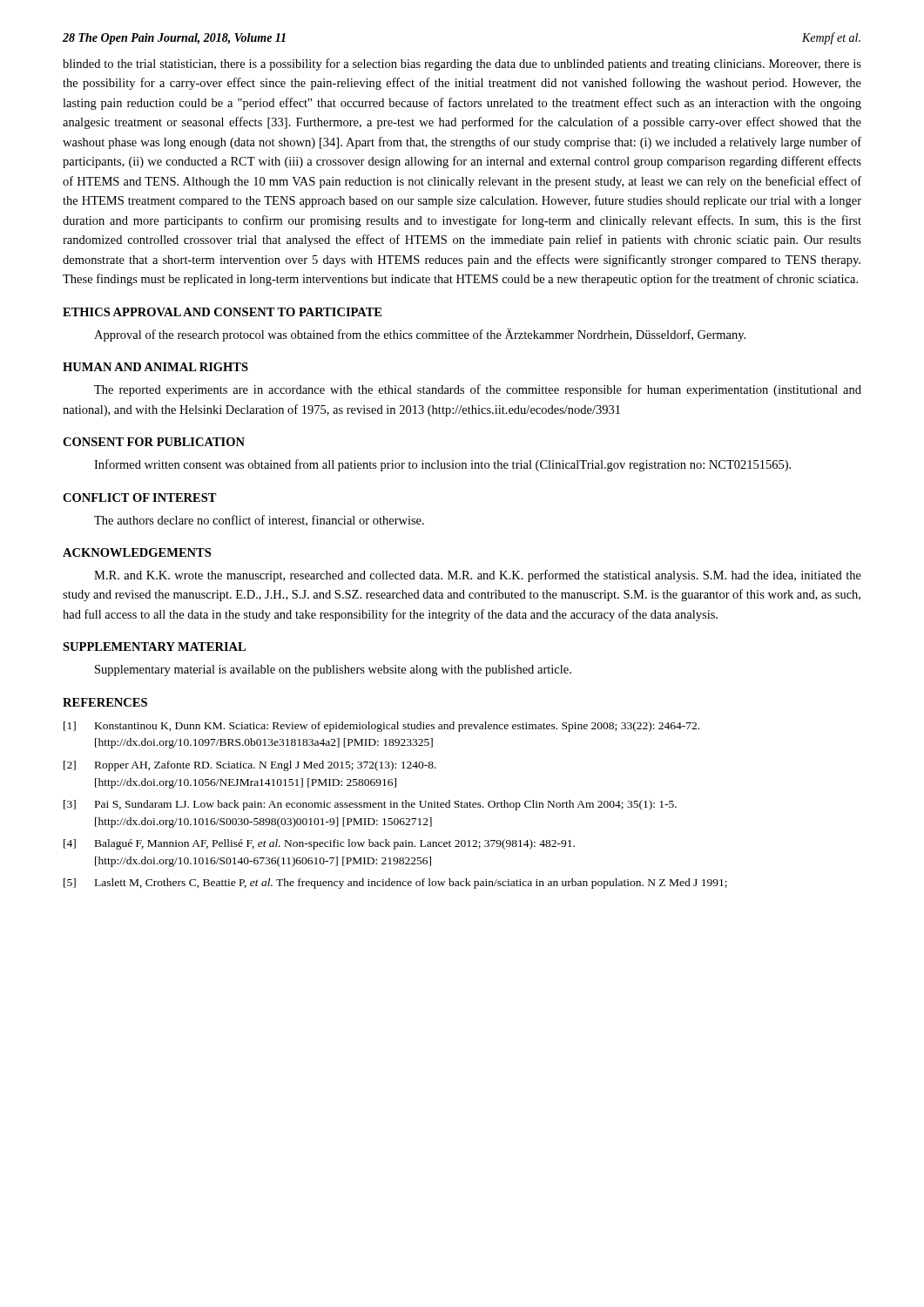Screen dimensions: 1307x924
Task: Select the element starting "SUPPLEMENTARY MATERIAL"
Action: tap(154, 647)
